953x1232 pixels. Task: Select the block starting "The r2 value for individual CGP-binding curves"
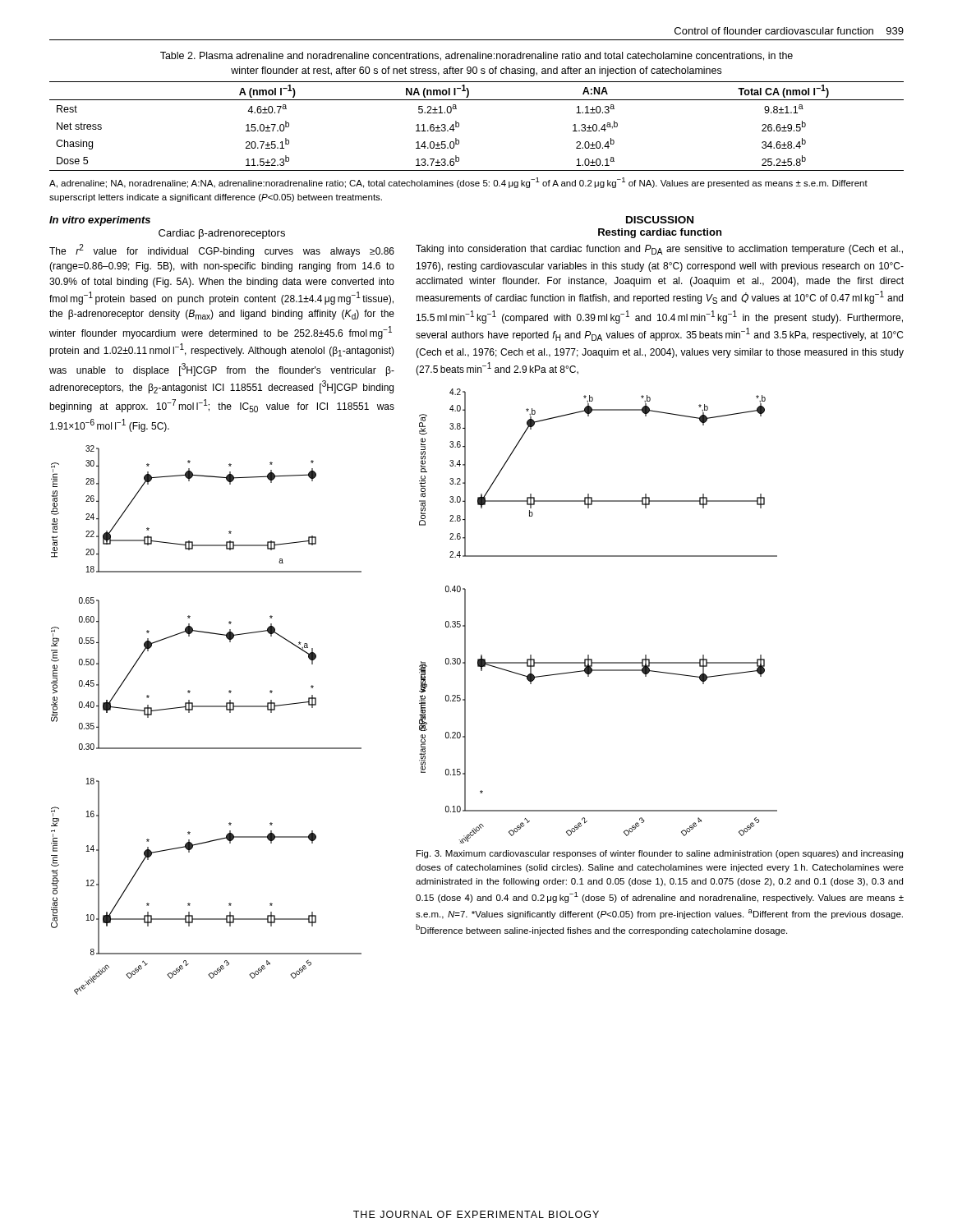click(x=222, y=338)
